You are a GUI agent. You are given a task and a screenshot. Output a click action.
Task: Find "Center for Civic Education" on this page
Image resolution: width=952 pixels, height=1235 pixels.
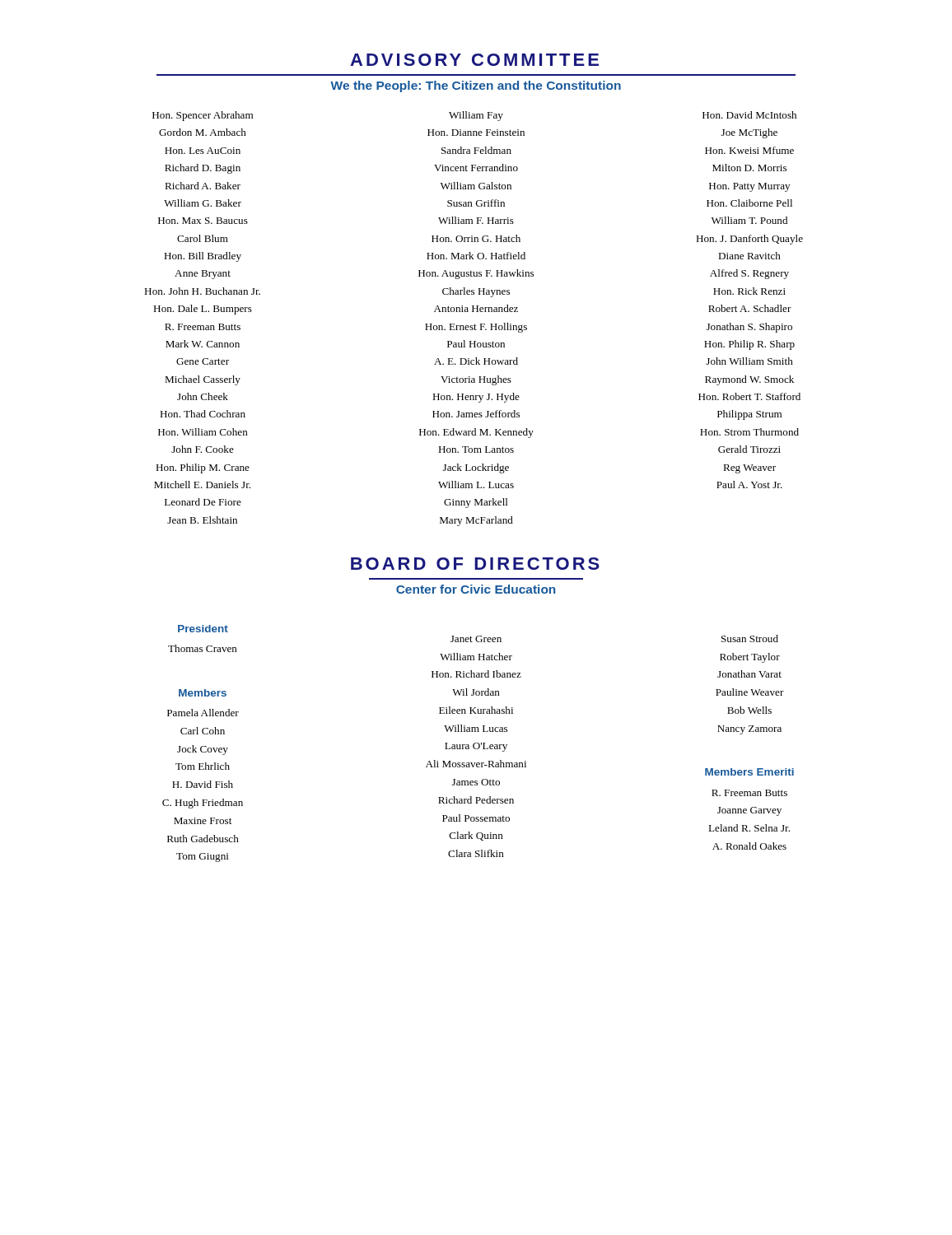point(476,589)
